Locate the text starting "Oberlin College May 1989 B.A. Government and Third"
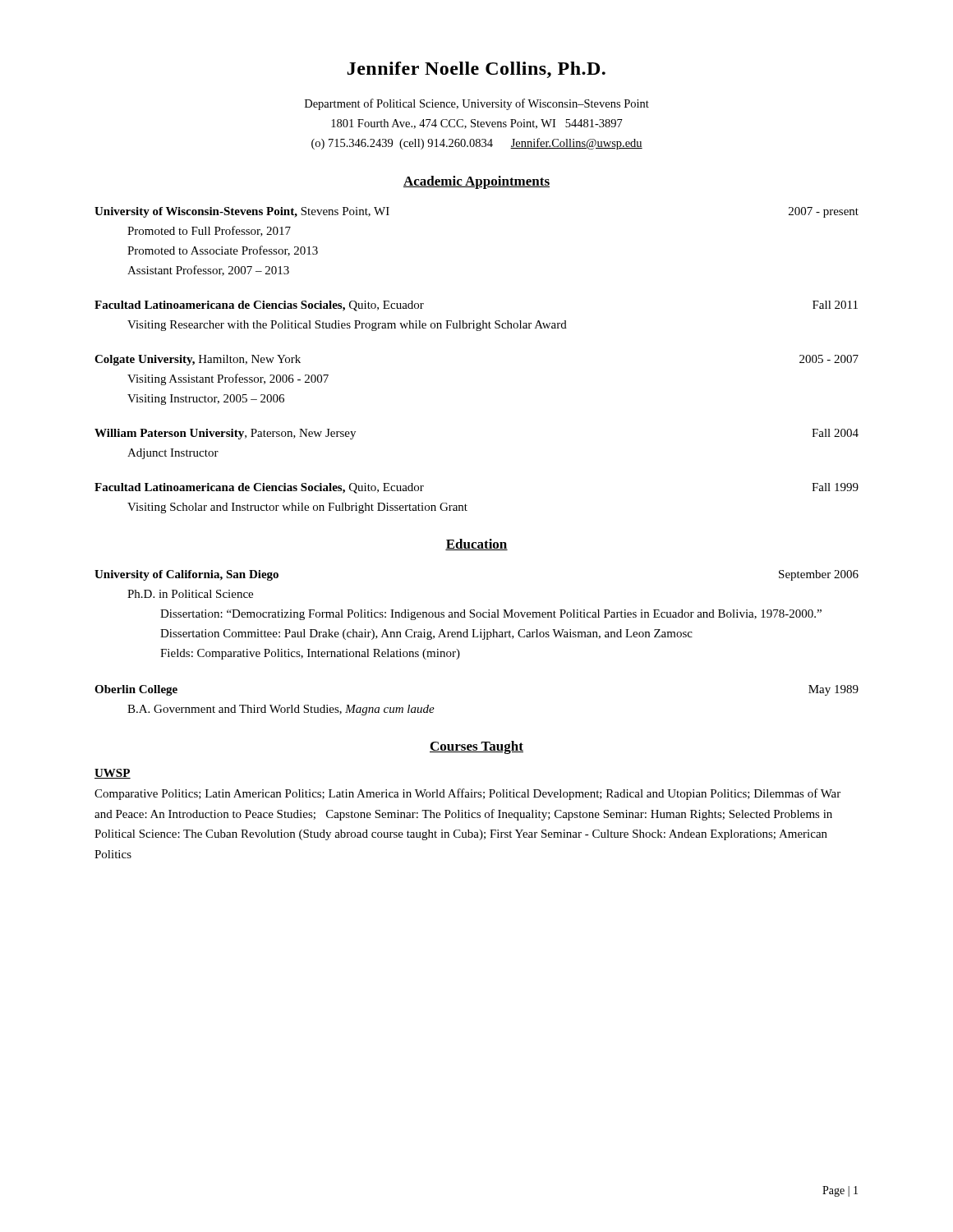 click(x=130, y=690)
